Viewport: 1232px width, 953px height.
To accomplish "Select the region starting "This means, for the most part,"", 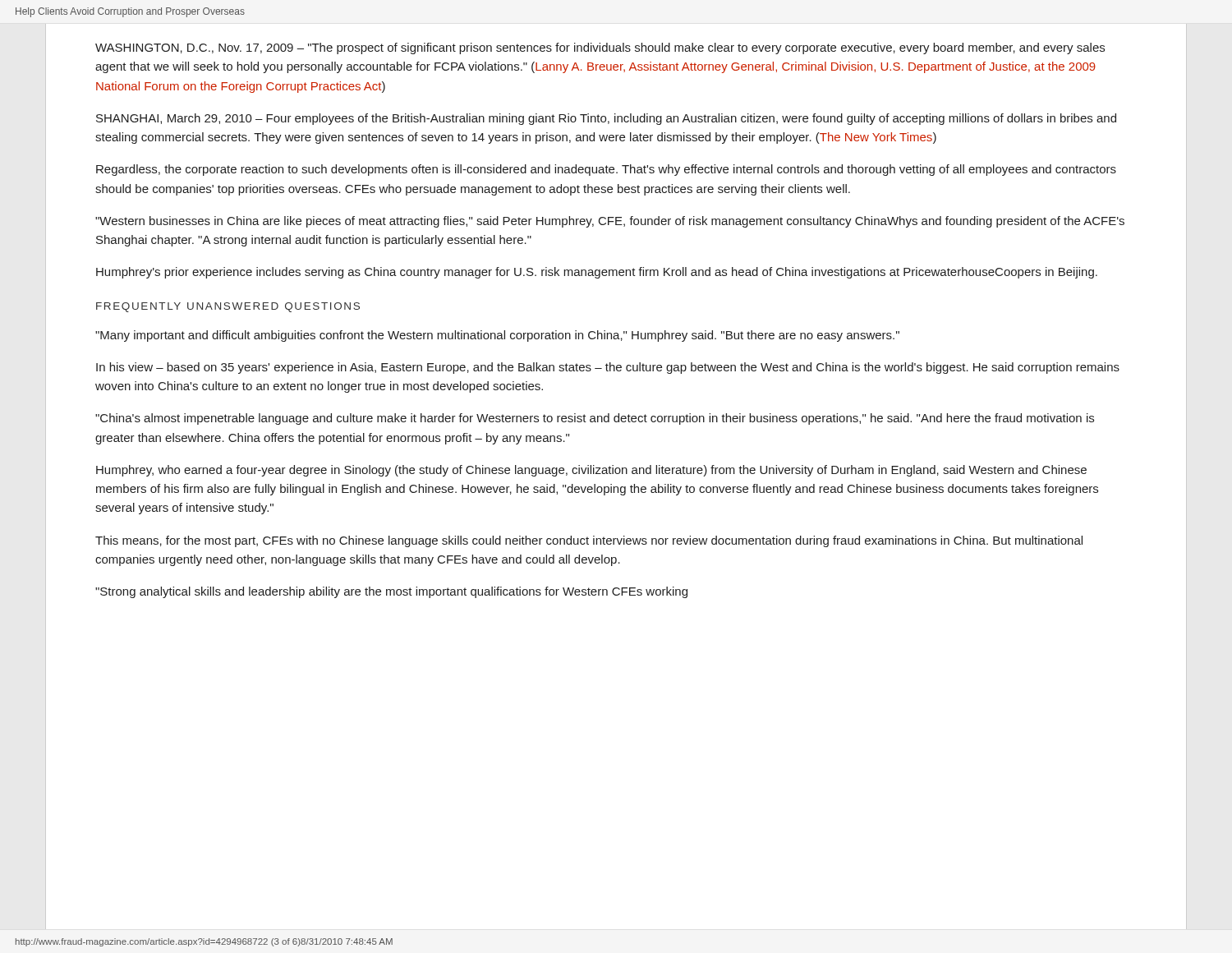I will coord(589,549).
